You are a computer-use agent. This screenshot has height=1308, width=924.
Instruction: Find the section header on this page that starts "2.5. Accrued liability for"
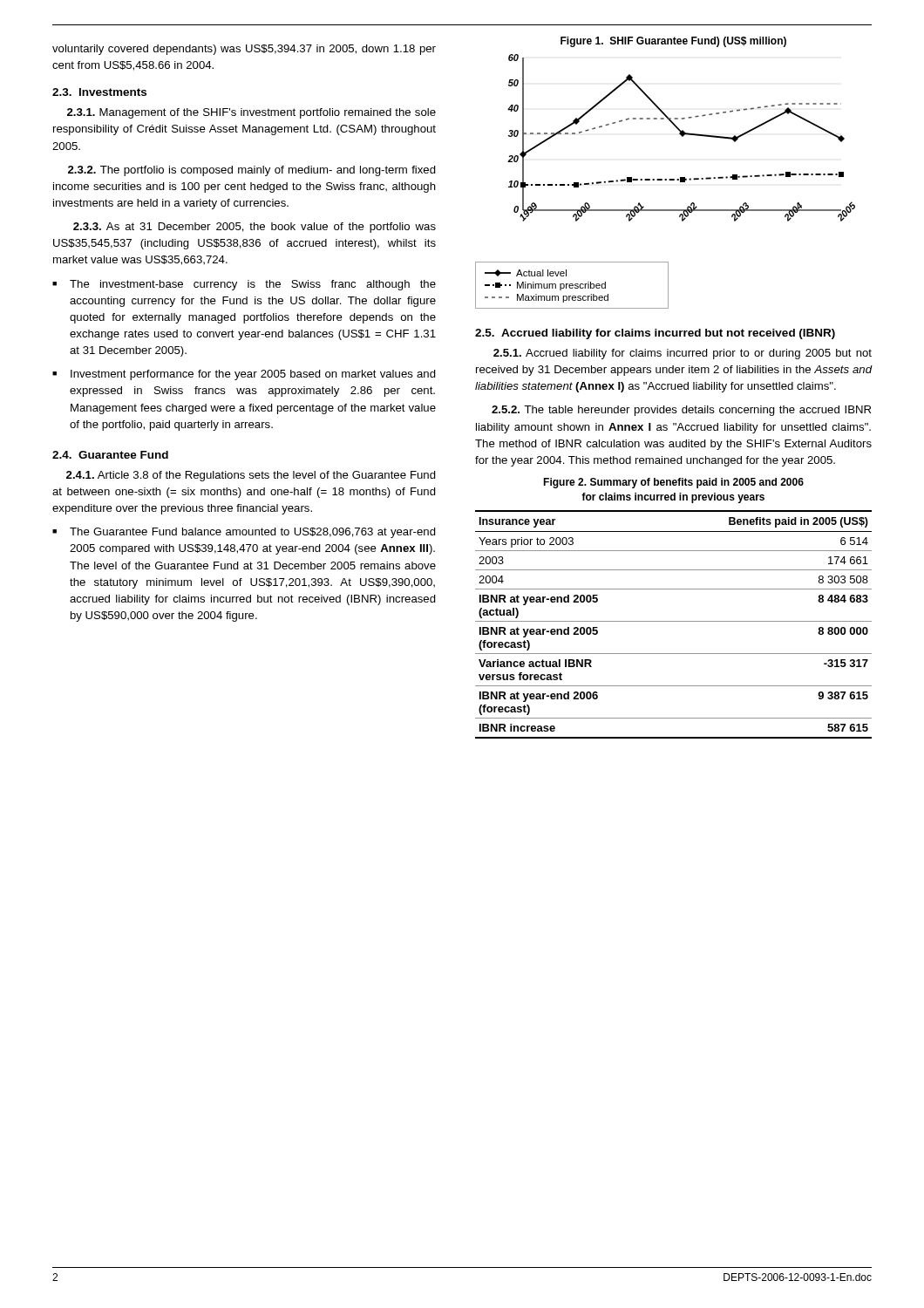655,333
